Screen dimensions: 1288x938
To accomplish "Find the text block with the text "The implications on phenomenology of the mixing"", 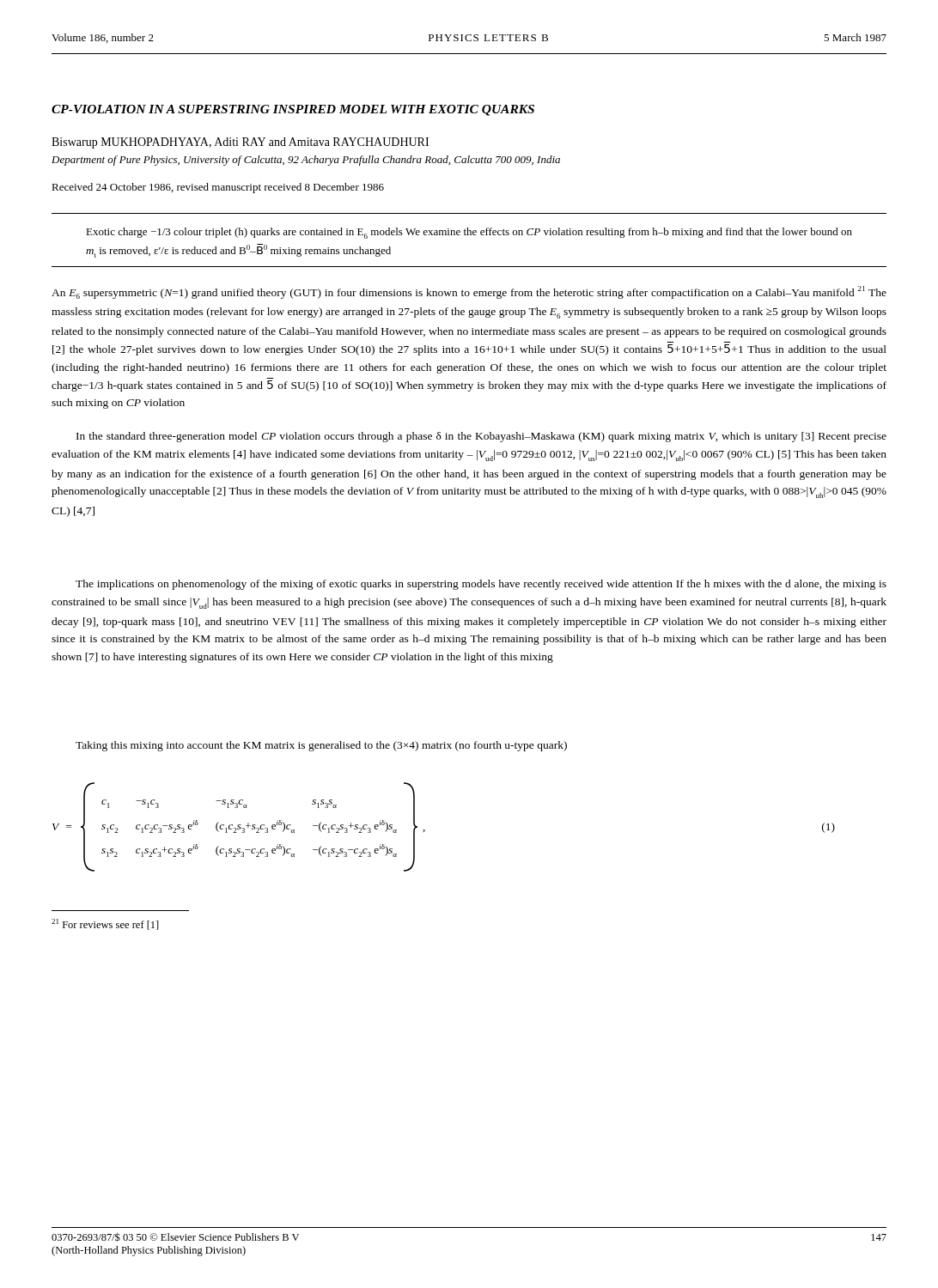I will click(469, 621).
